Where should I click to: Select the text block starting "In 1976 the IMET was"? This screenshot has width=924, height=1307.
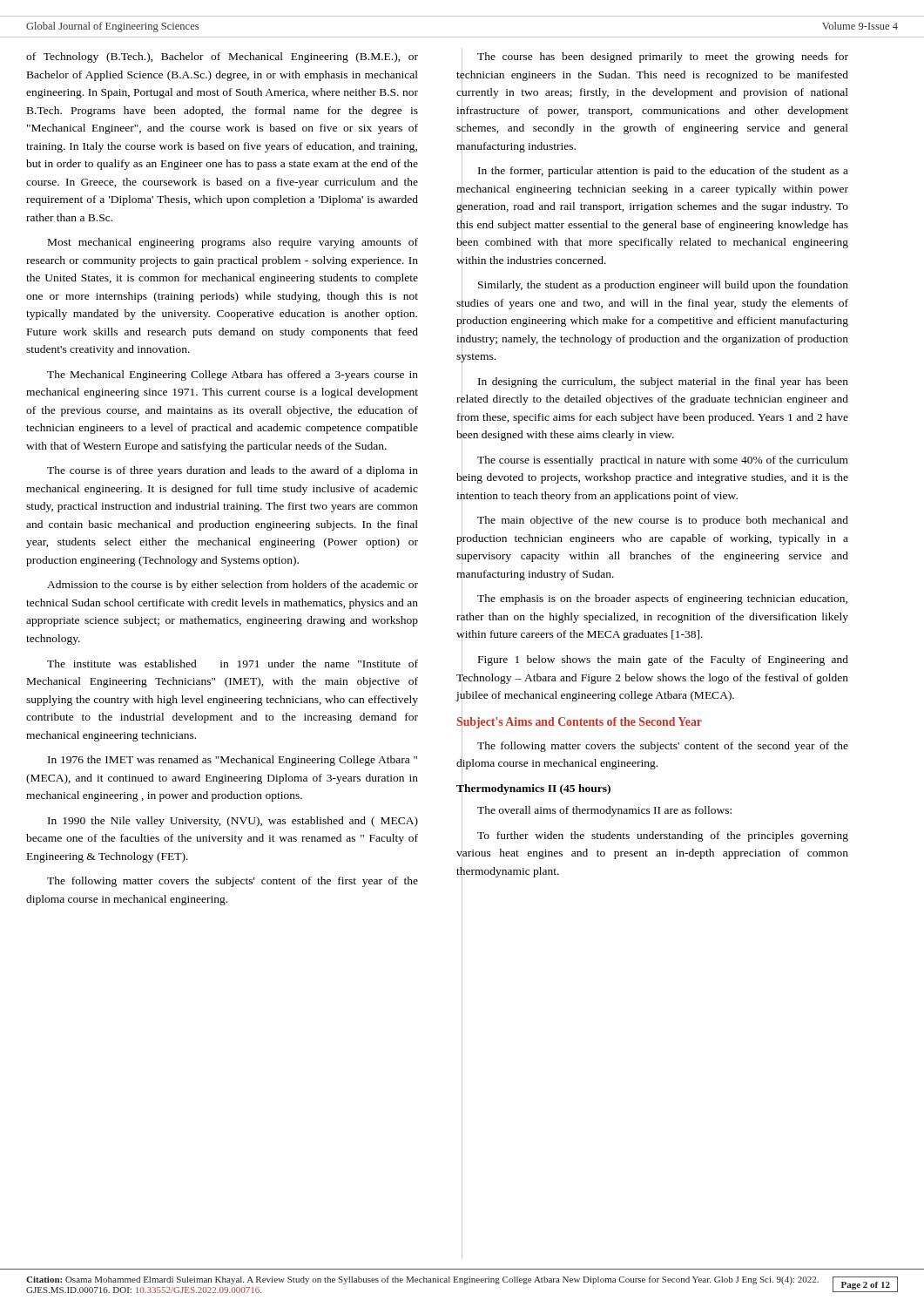click(x=222, y=778)
